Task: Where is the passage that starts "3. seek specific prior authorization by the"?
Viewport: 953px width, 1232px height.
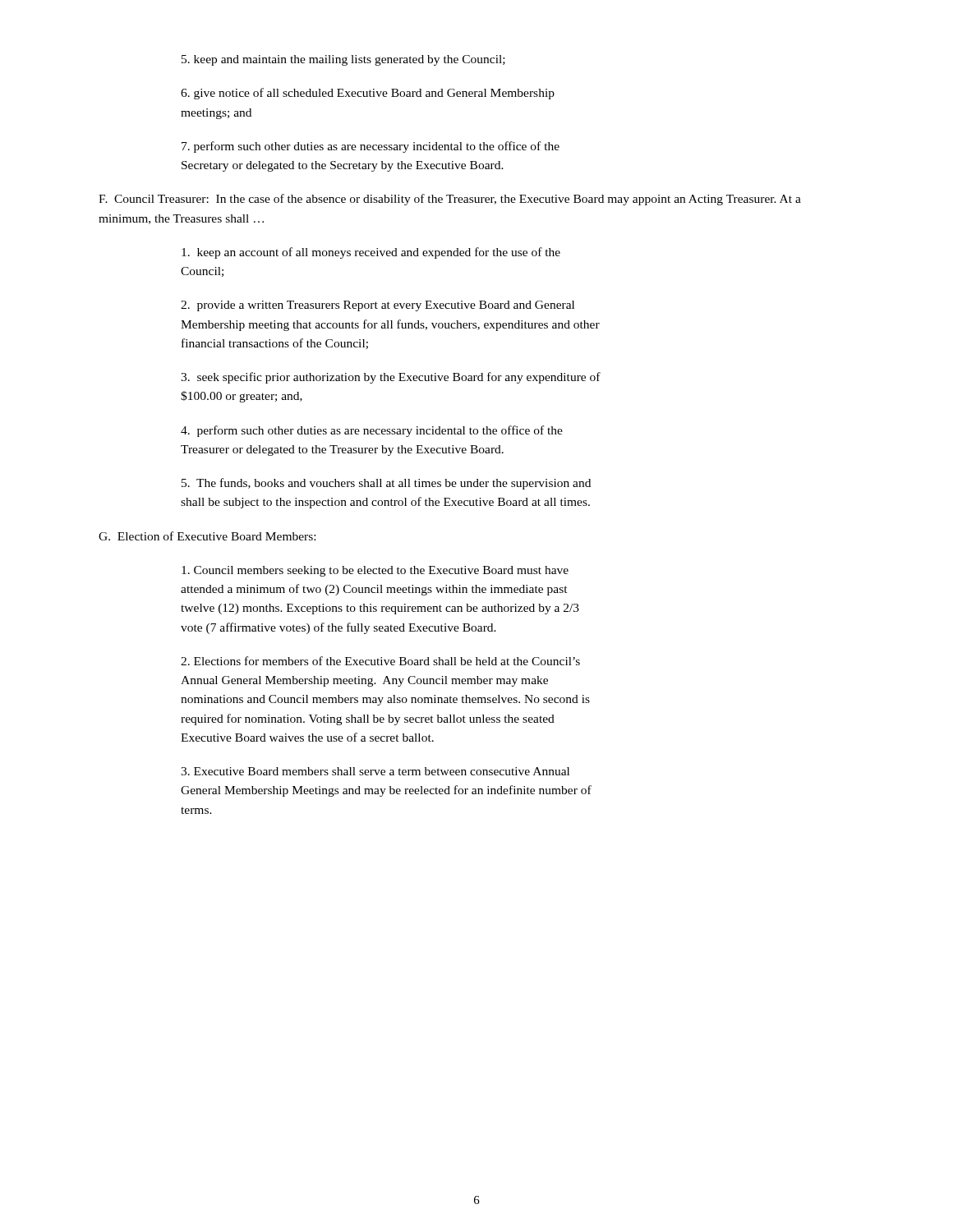Action: tap(390, 386)
